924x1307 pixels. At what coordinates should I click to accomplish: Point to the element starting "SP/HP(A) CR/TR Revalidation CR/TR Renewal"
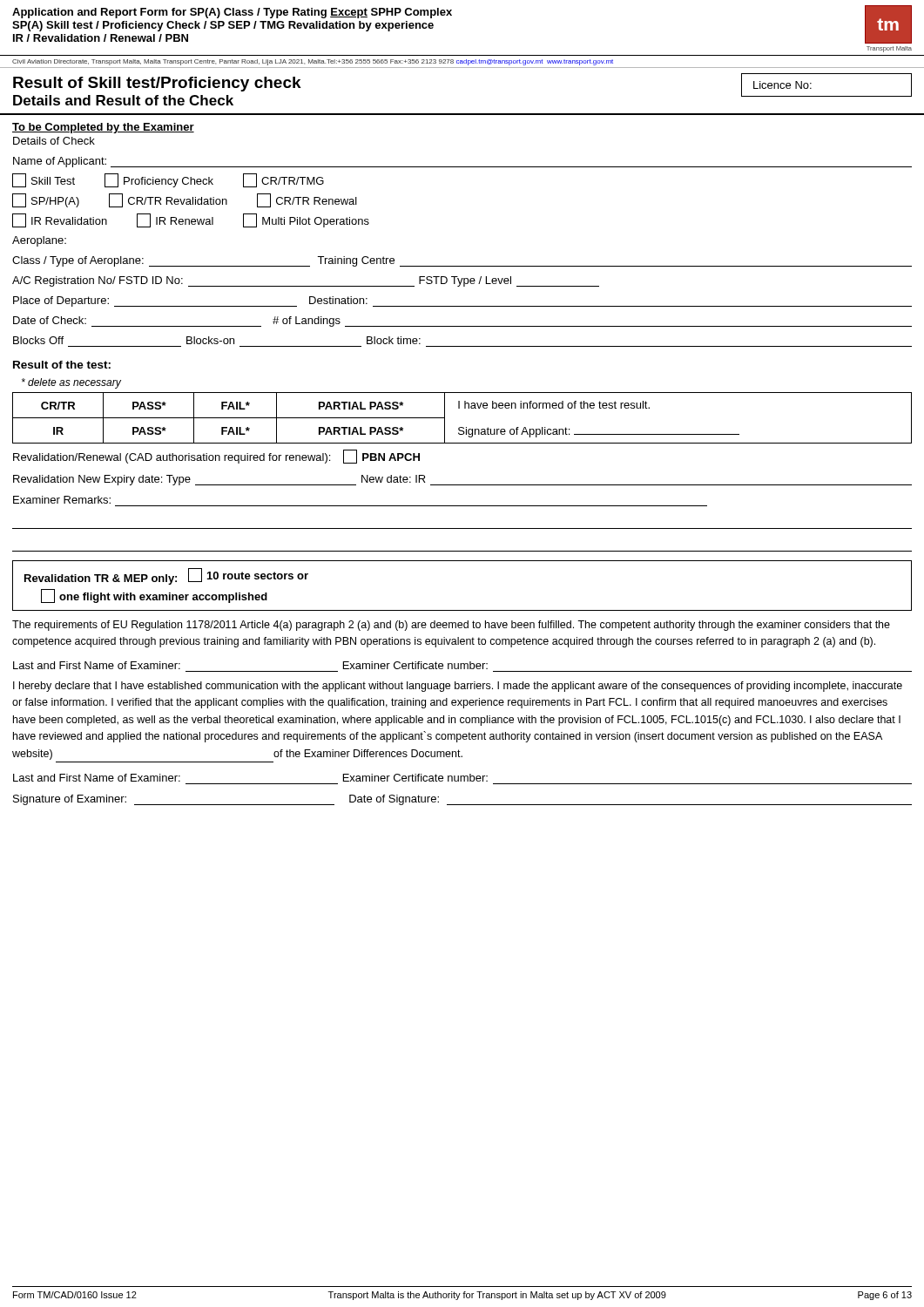185,200
